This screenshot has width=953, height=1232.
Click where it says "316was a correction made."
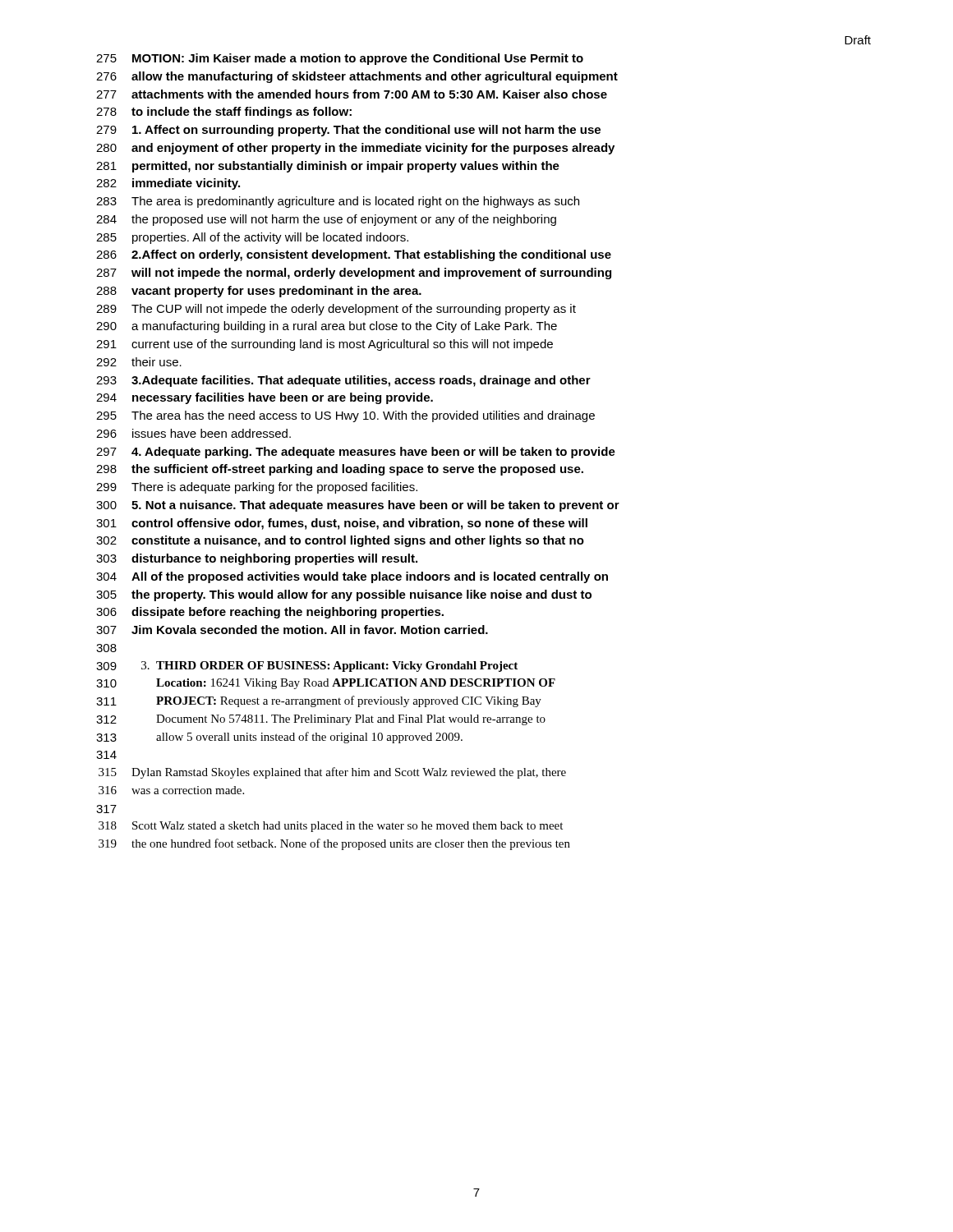(x=171, y=790)
